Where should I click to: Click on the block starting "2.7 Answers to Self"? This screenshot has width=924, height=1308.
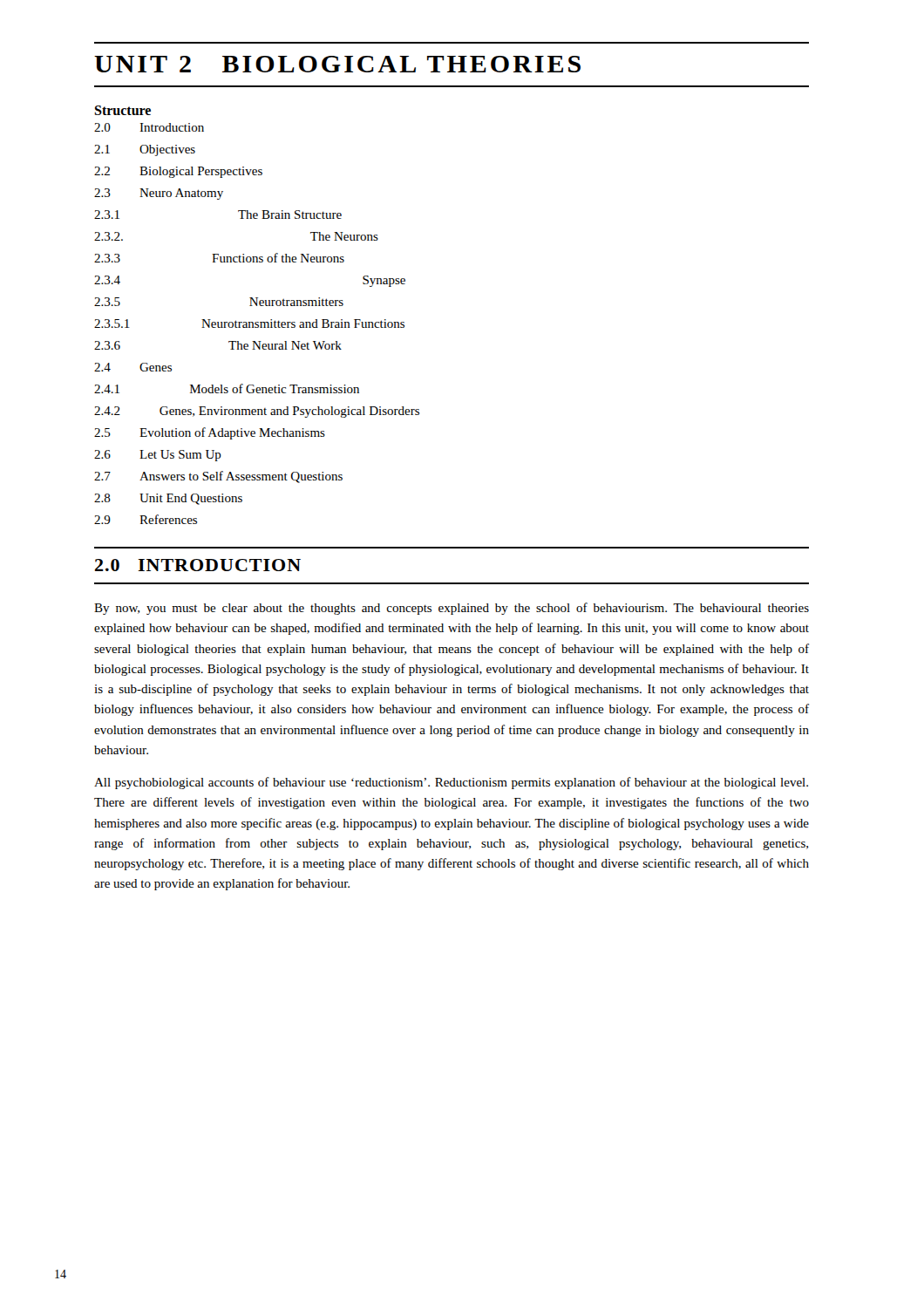point(218,477)
